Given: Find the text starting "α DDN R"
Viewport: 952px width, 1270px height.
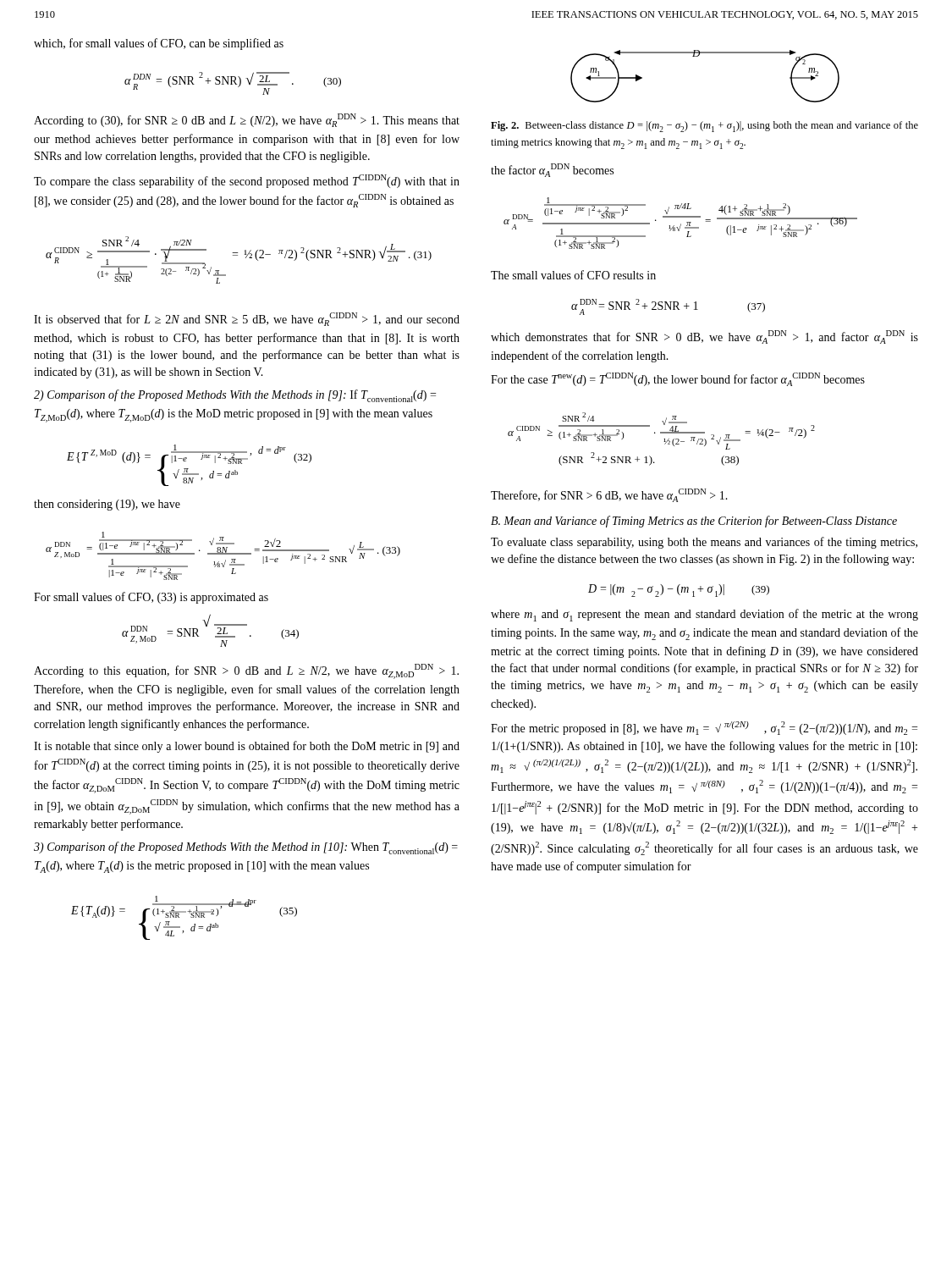Looking at the screenshot, I should 247,82.
